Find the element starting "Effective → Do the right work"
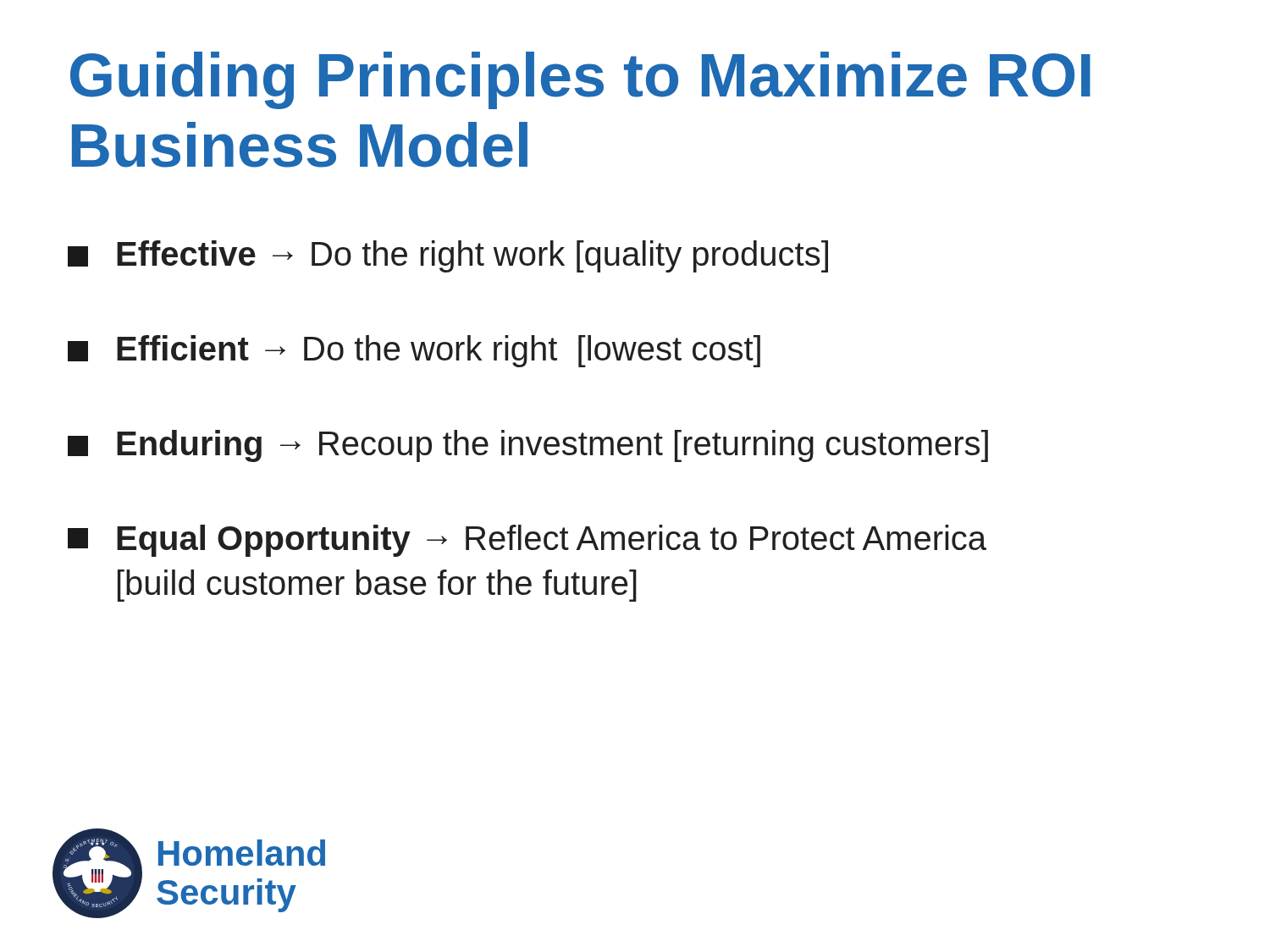The width and height of the screenshot is (1270, 952). coord(449,254)
